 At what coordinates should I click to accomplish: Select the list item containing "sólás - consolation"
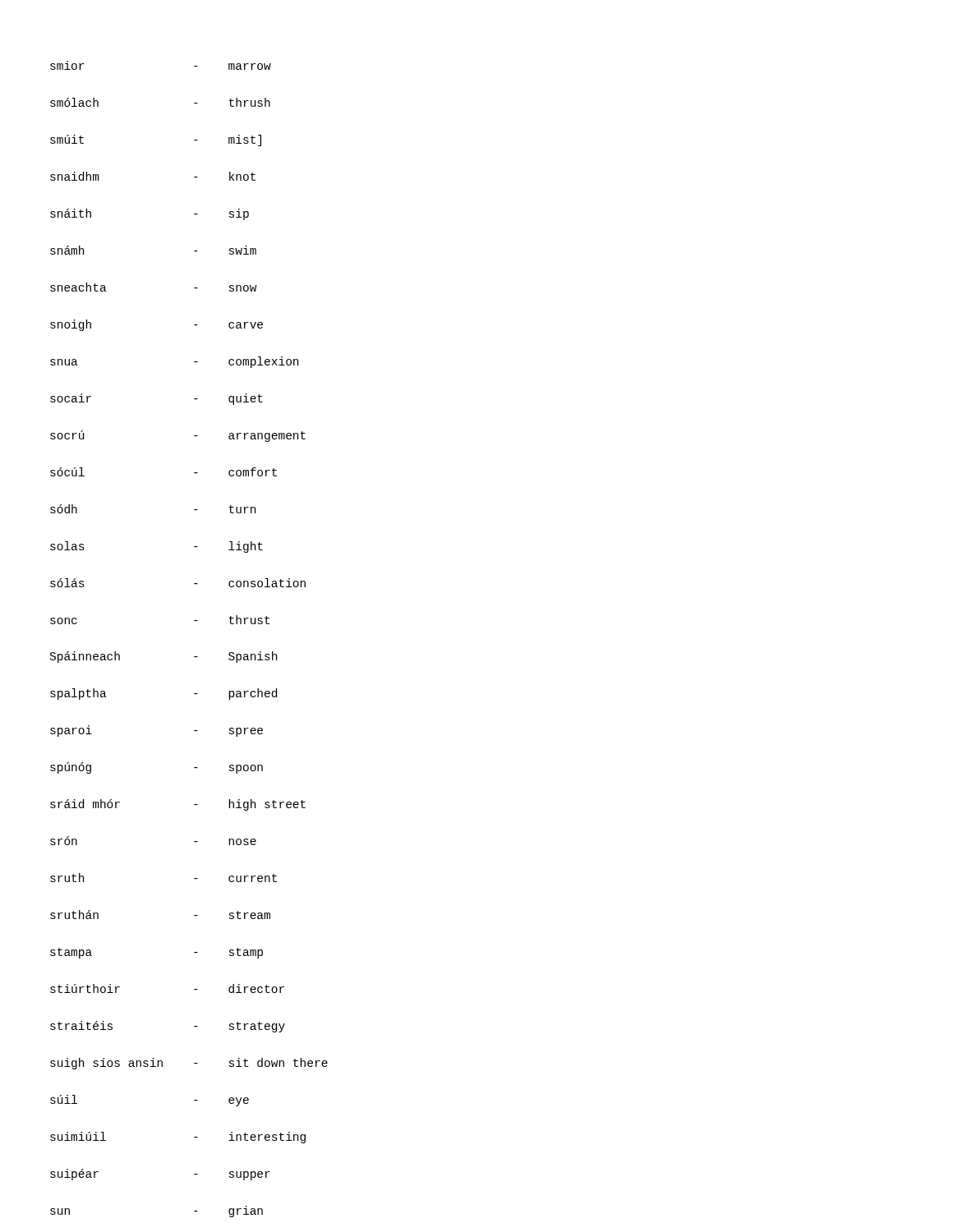pyautogui.click(x=67, y=583)
